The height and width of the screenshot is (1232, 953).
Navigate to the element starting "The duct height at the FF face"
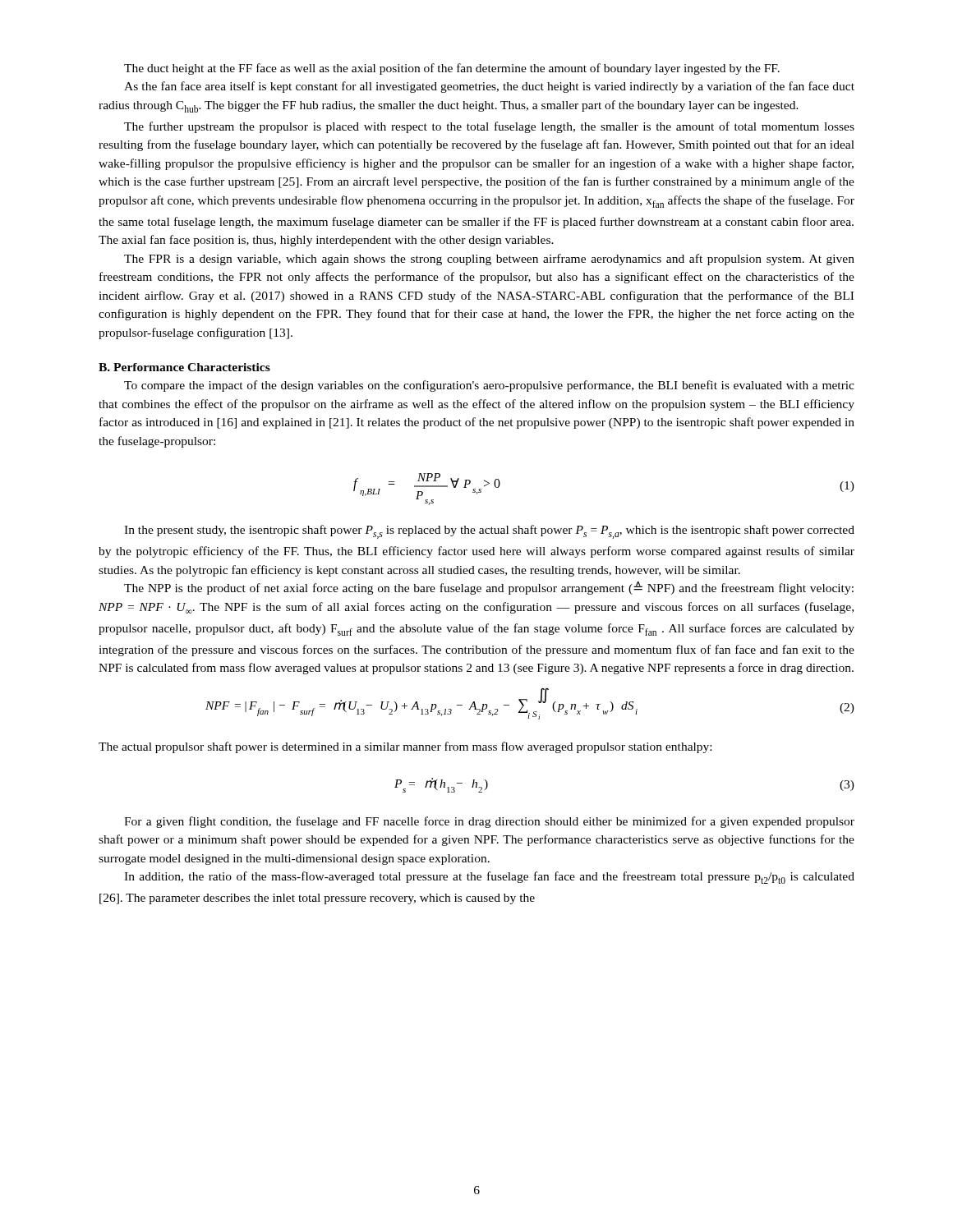pos(476,68)
